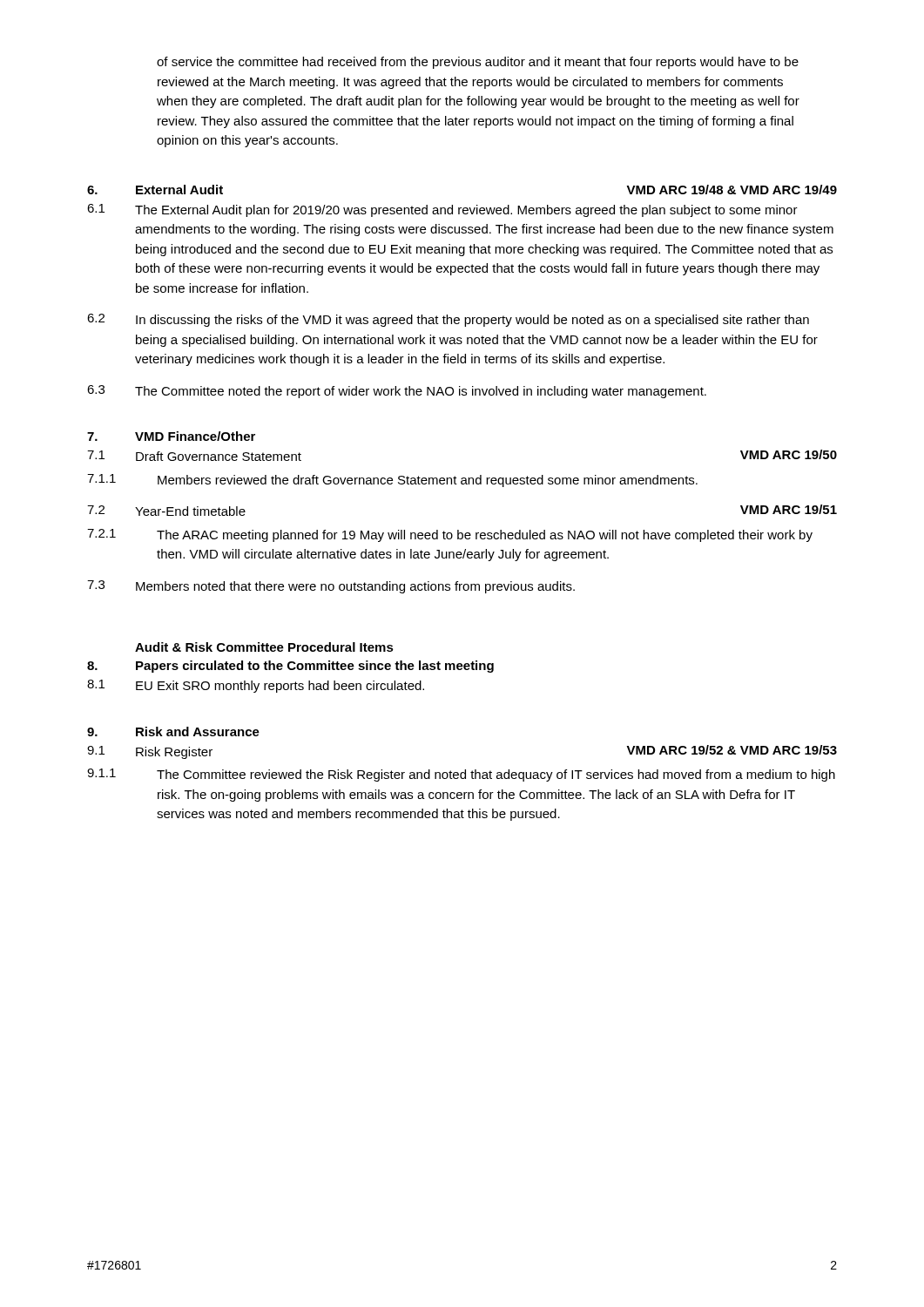Find the block on this page that starts "2.1 The ARAC meeting planned for"
This screenshot has height=1307, width=924.
pyautogui.click(x=462, y=545)
